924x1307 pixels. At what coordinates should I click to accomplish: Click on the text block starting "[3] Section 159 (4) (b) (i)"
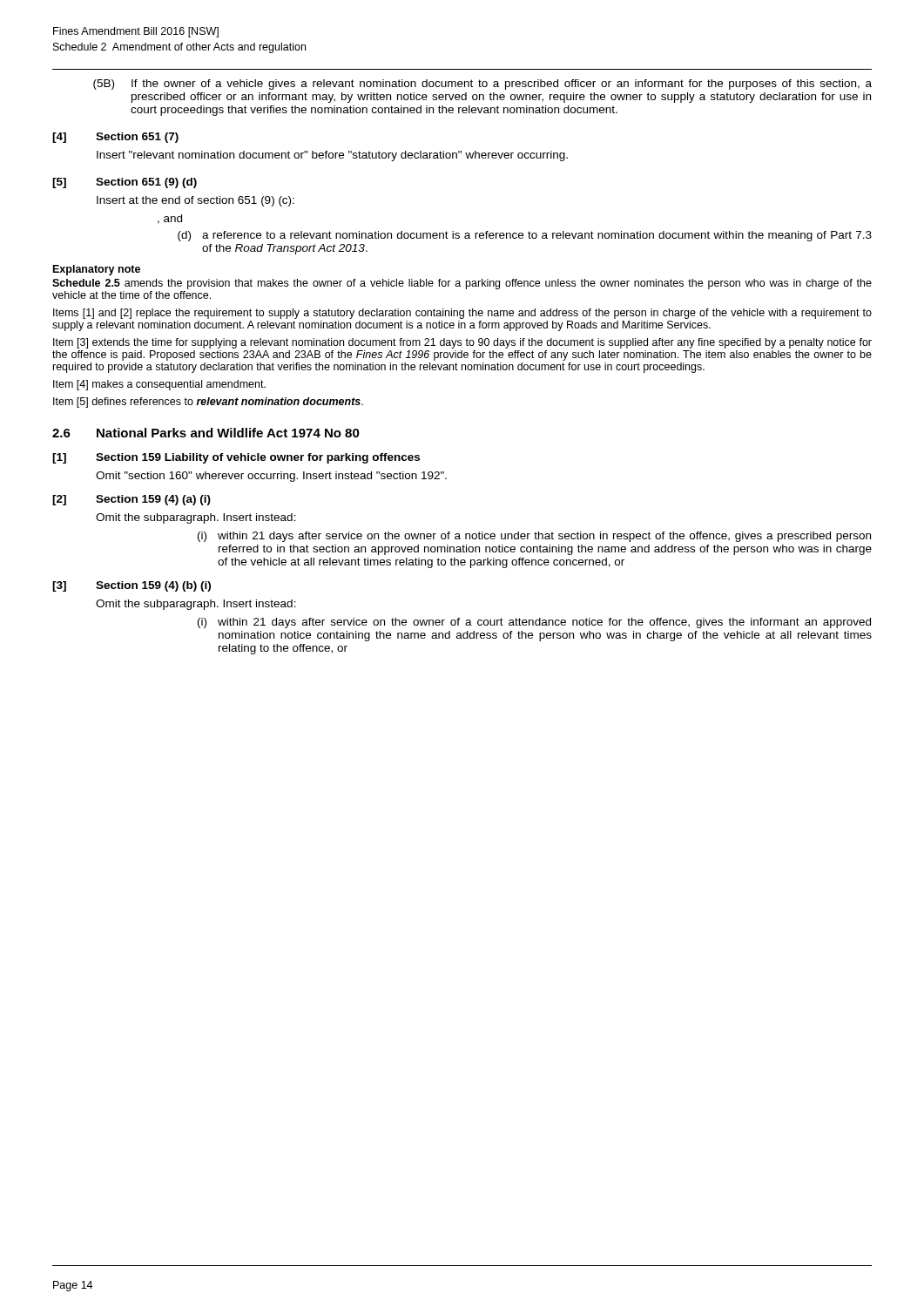click(132, 586)
